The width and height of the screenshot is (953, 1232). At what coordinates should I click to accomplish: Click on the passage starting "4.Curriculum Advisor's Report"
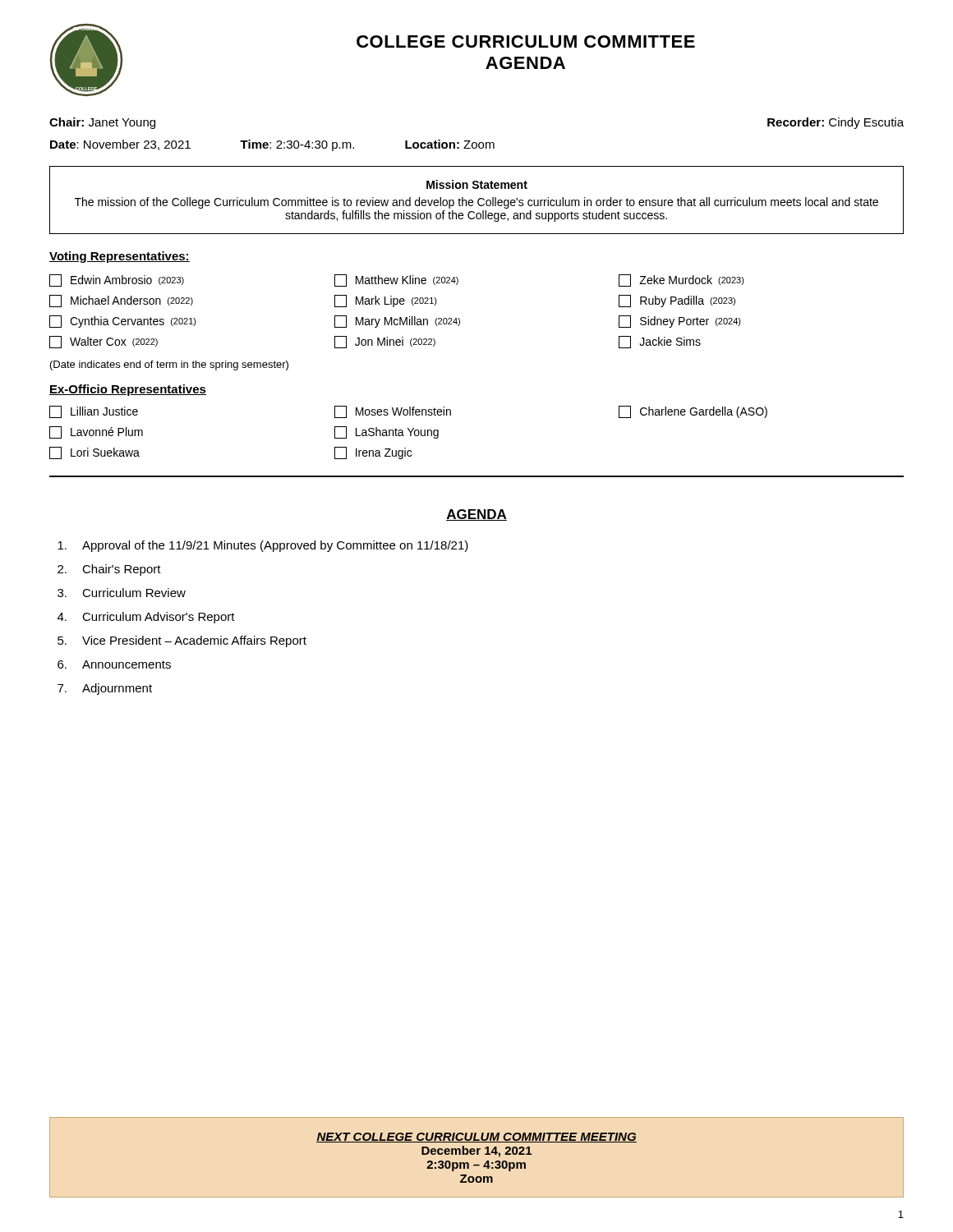coord(142,616)
